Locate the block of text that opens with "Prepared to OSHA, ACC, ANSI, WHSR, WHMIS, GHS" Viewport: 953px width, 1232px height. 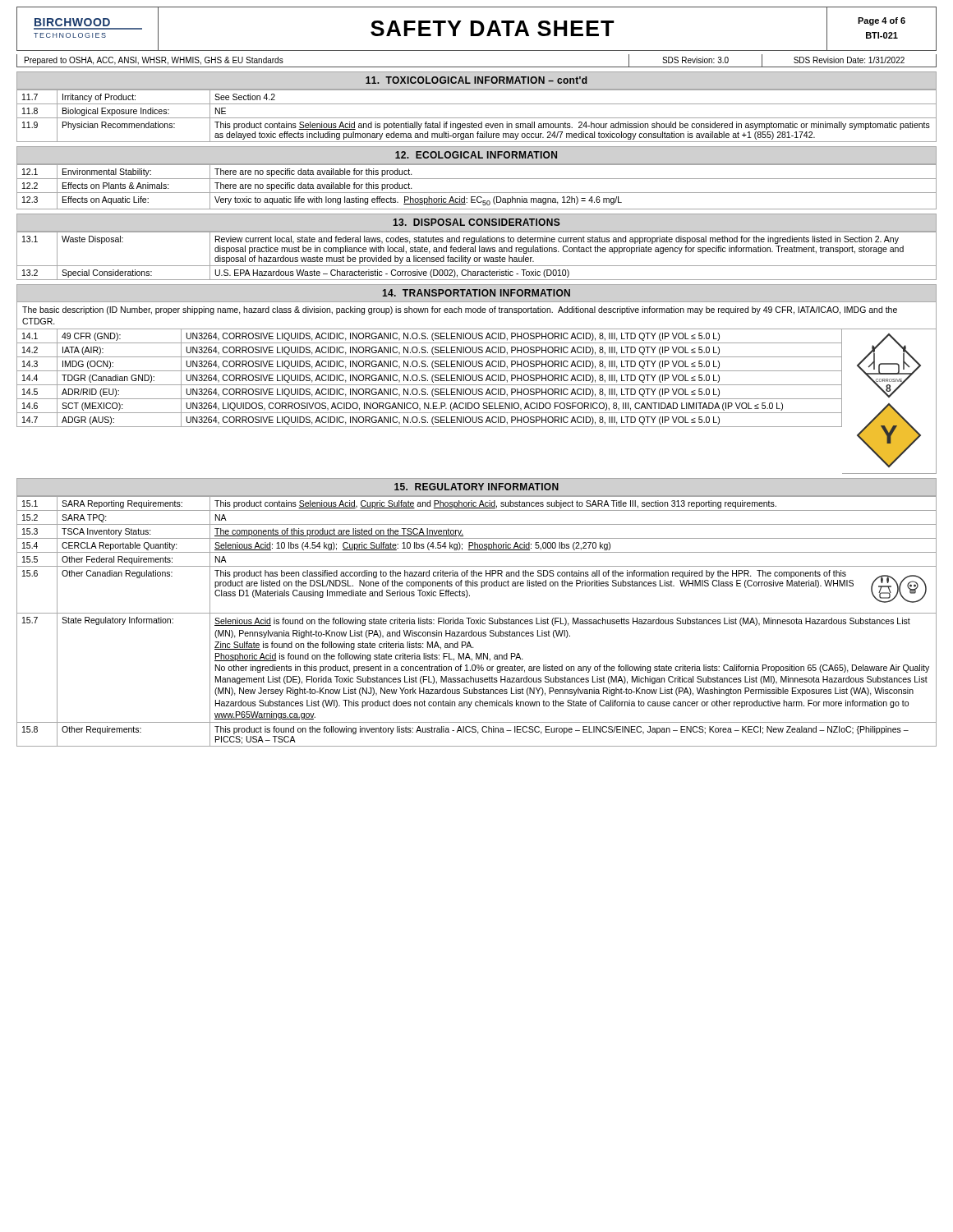click(x=476, y=60)
